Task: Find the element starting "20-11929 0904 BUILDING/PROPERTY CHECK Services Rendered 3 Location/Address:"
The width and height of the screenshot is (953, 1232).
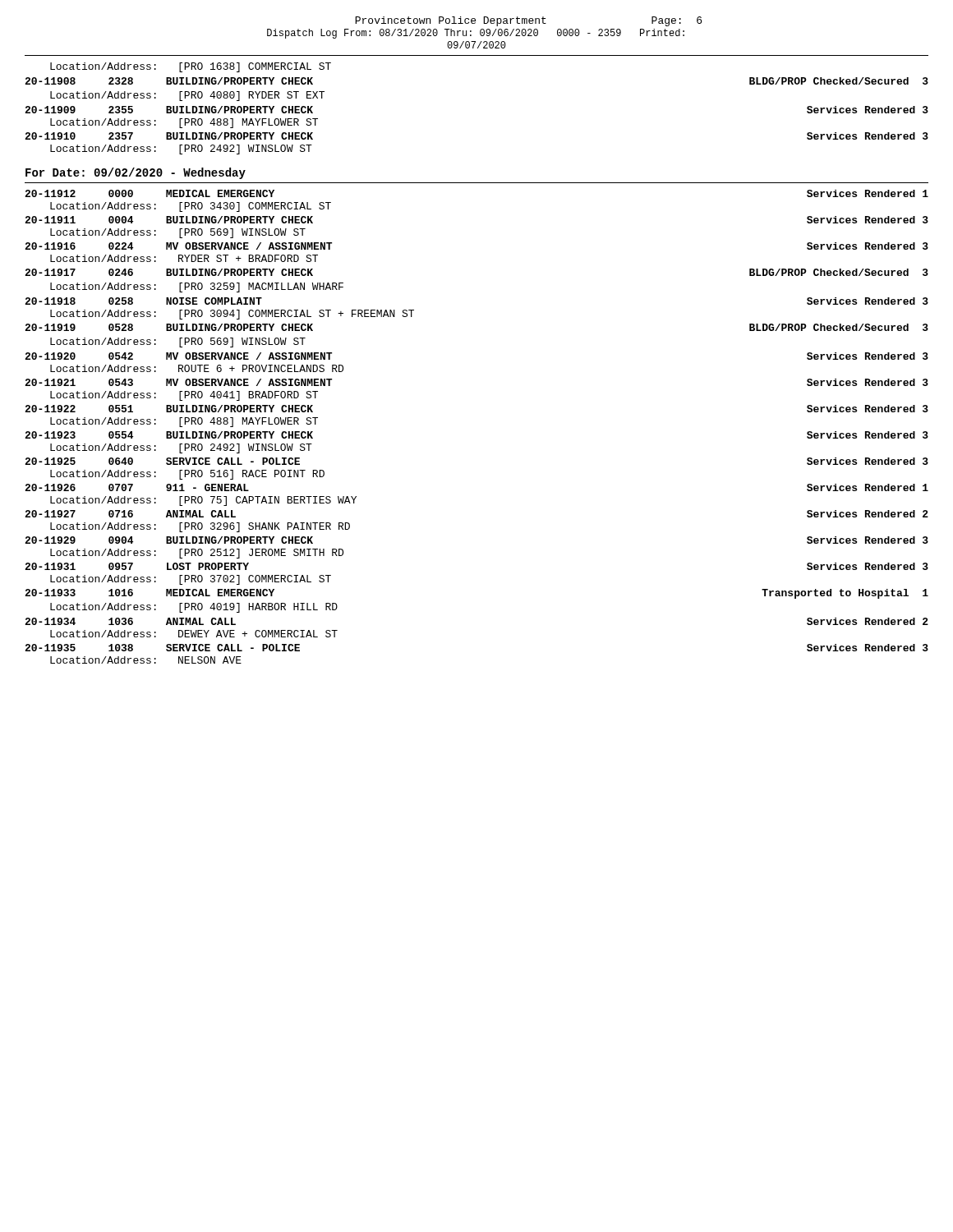Action: click(x=47, y=540)
